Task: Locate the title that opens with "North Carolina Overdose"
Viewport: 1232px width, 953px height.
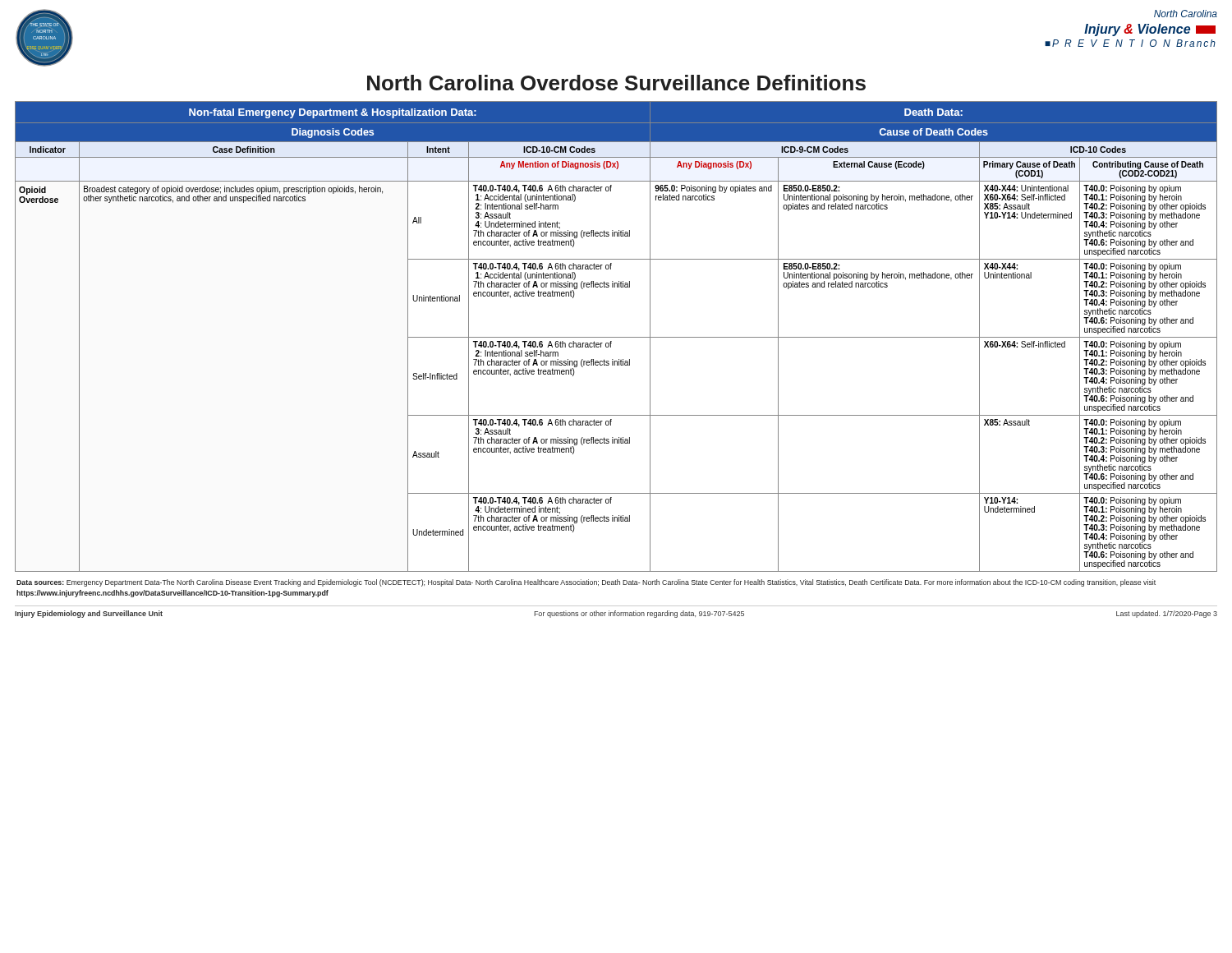Action: pyautogui.click(x=616, y=83)
